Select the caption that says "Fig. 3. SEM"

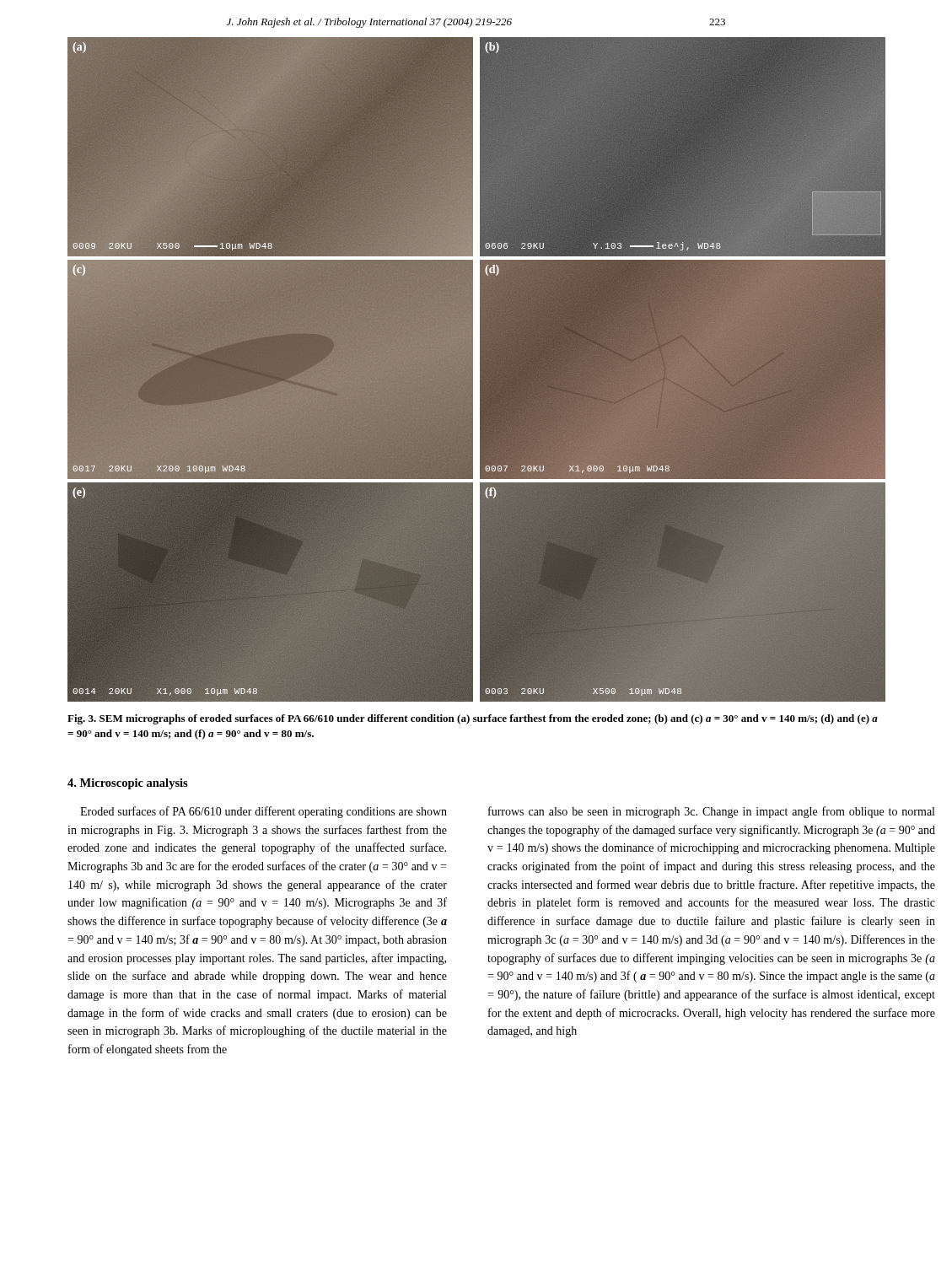pyautogui.click(x=473, y=726)
